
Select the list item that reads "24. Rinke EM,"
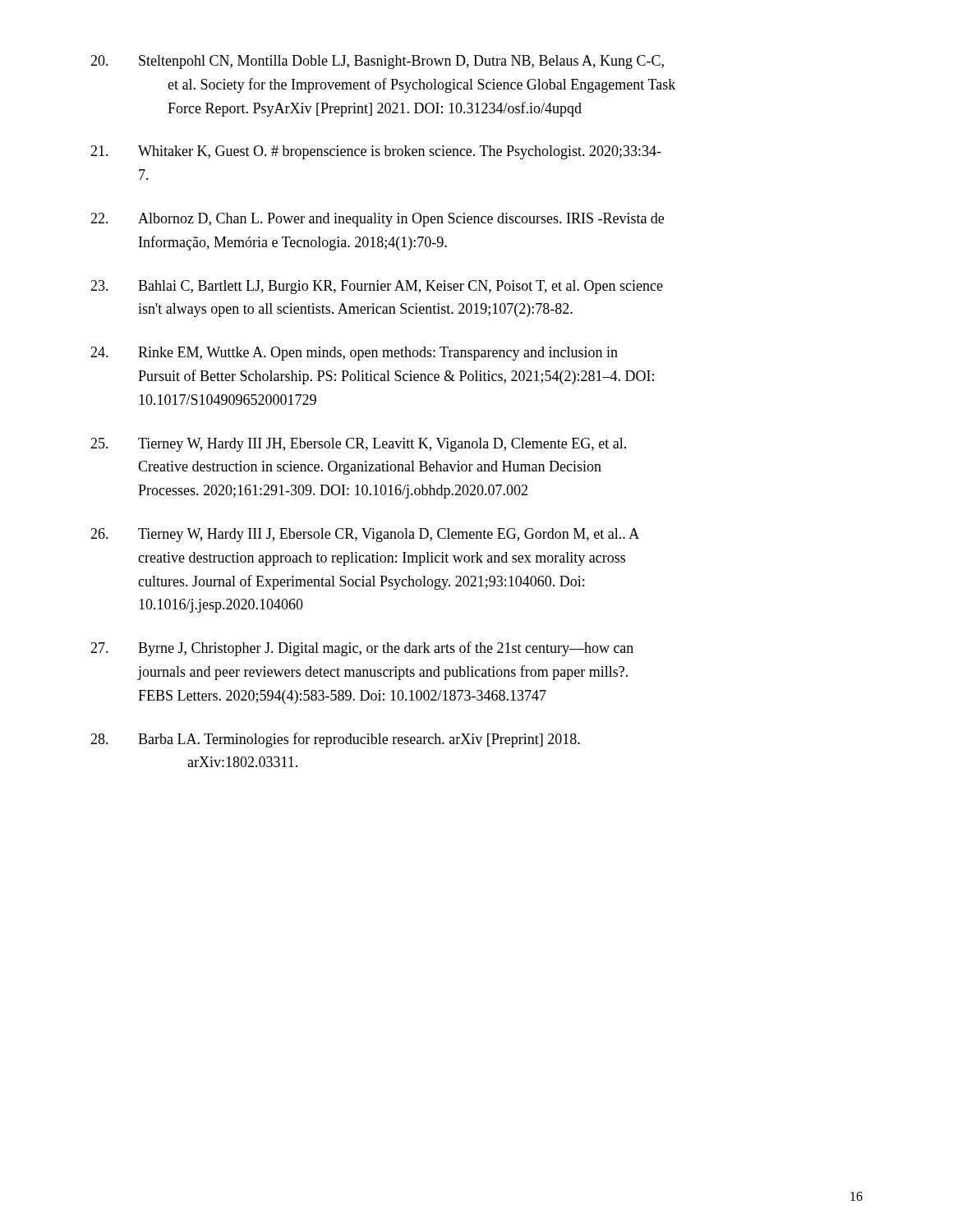tap(476, 376)
